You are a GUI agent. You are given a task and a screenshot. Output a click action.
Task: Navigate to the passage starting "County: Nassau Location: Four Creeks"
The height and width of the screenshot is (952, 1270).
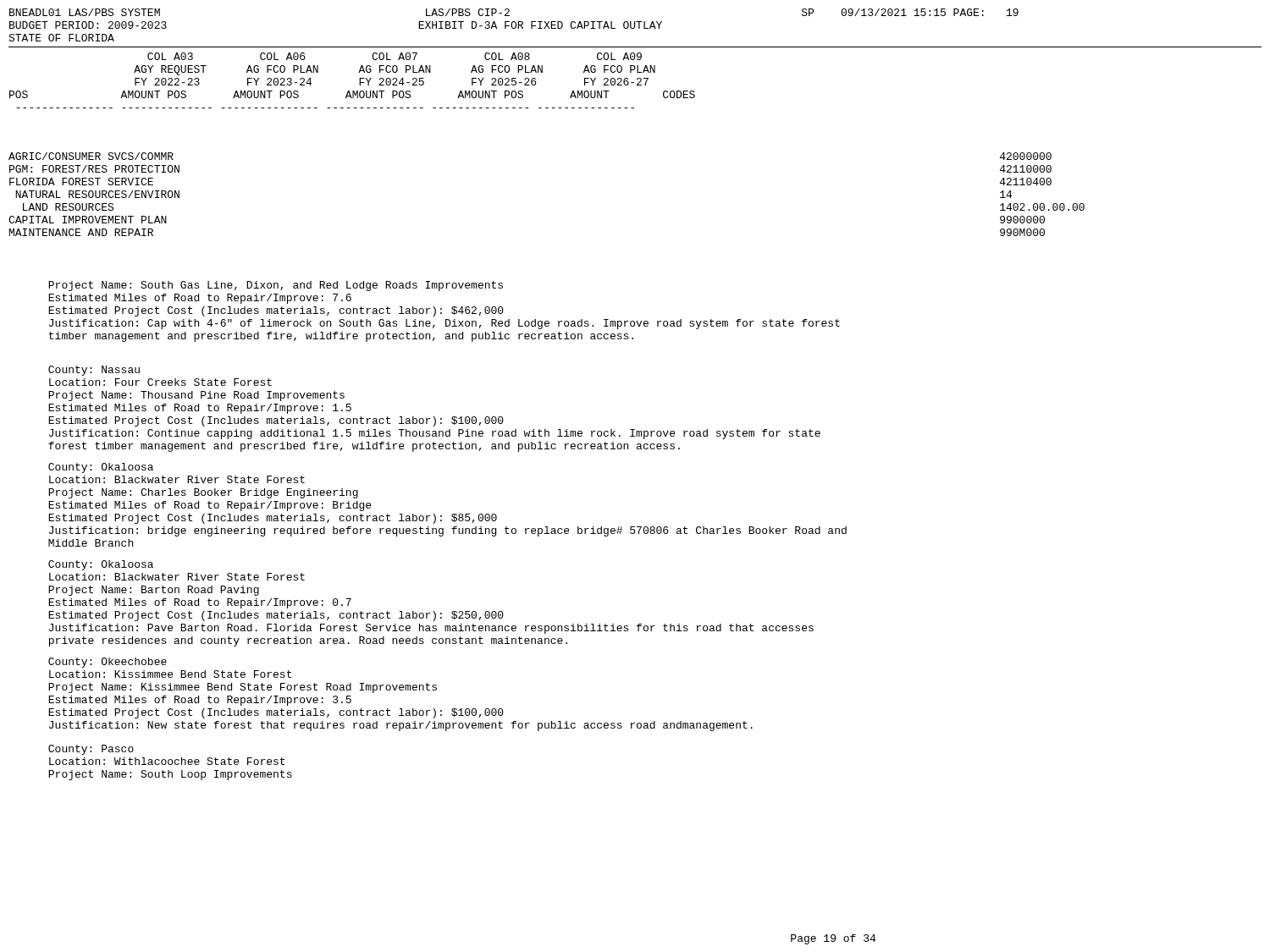[94, 371]
